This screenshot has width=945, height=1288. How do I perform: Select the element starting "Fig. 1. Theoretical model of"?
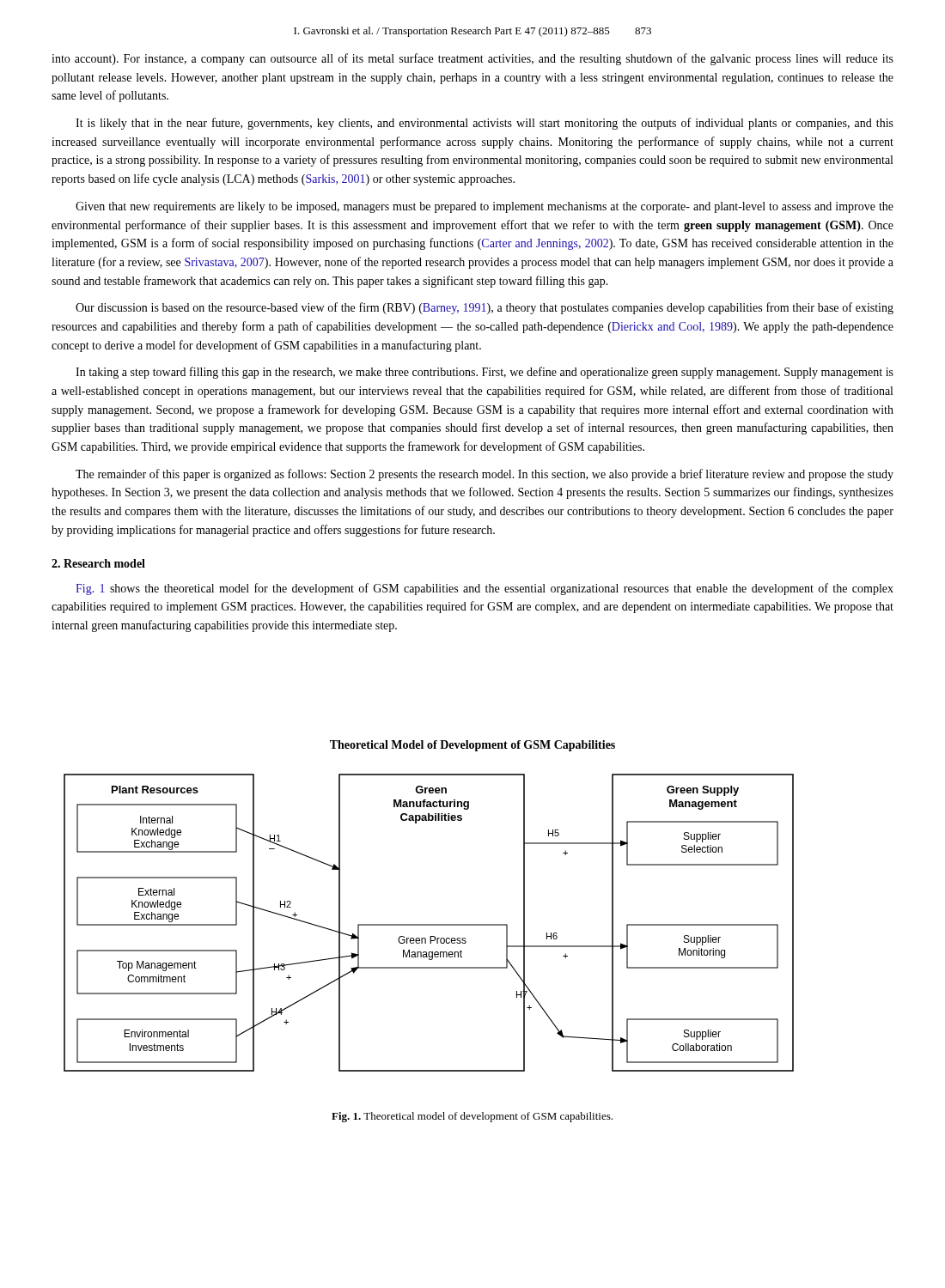click(x=472, y=1116)
